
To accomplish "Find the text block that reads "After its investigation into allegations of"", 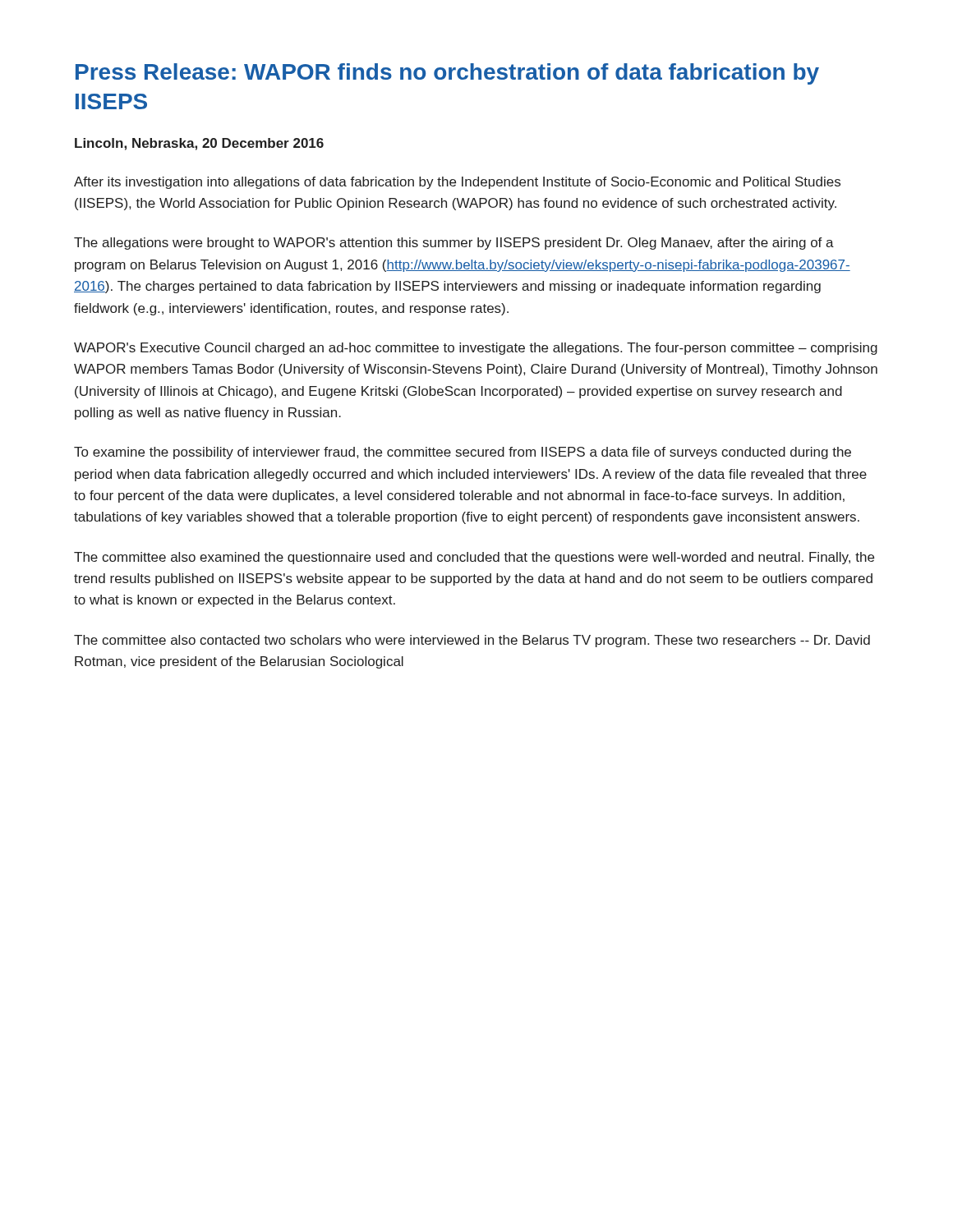I will (x=457, y=193).
